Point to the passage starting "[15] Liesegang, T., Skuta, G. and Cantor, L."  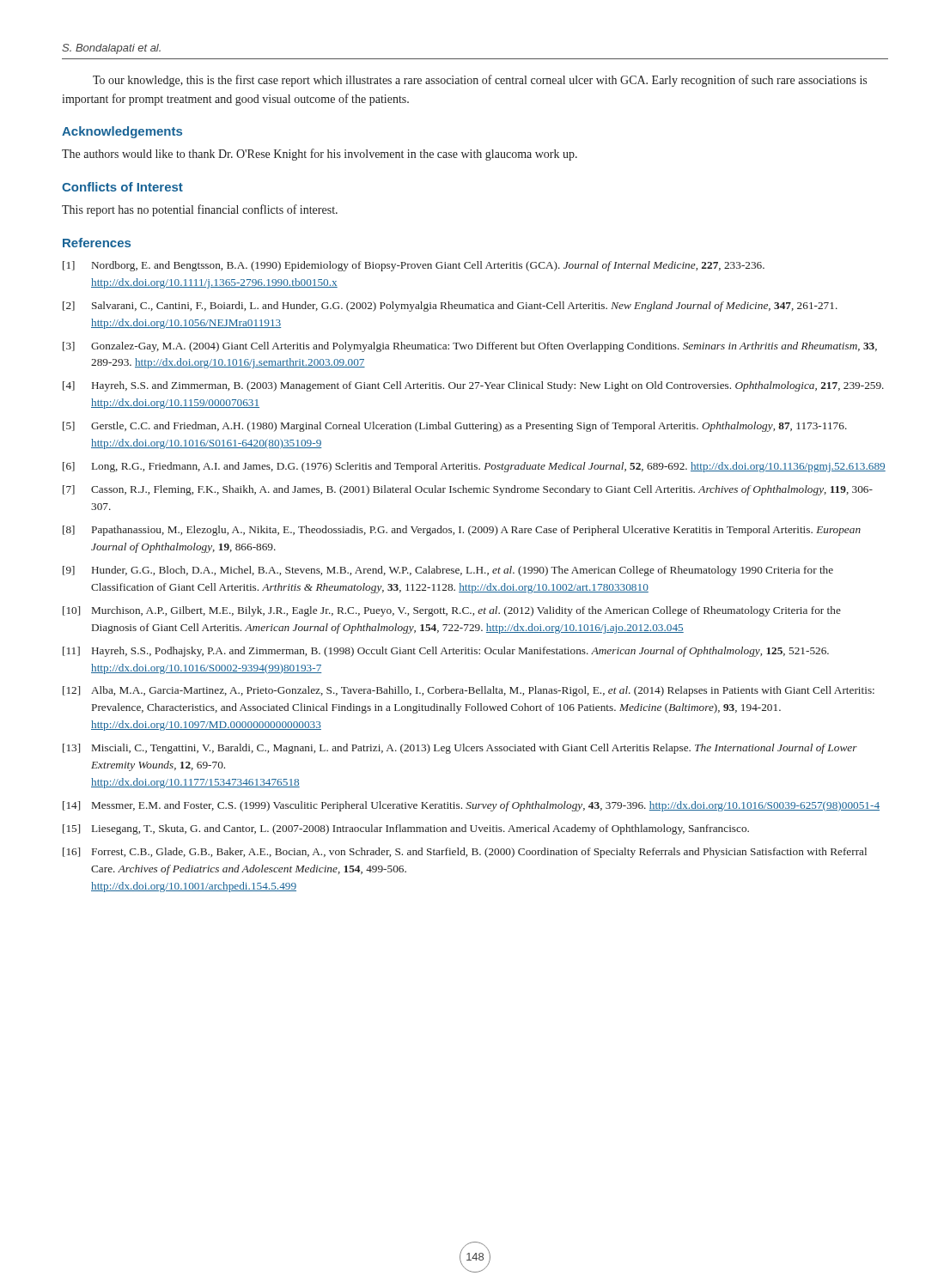click(475, 829)
